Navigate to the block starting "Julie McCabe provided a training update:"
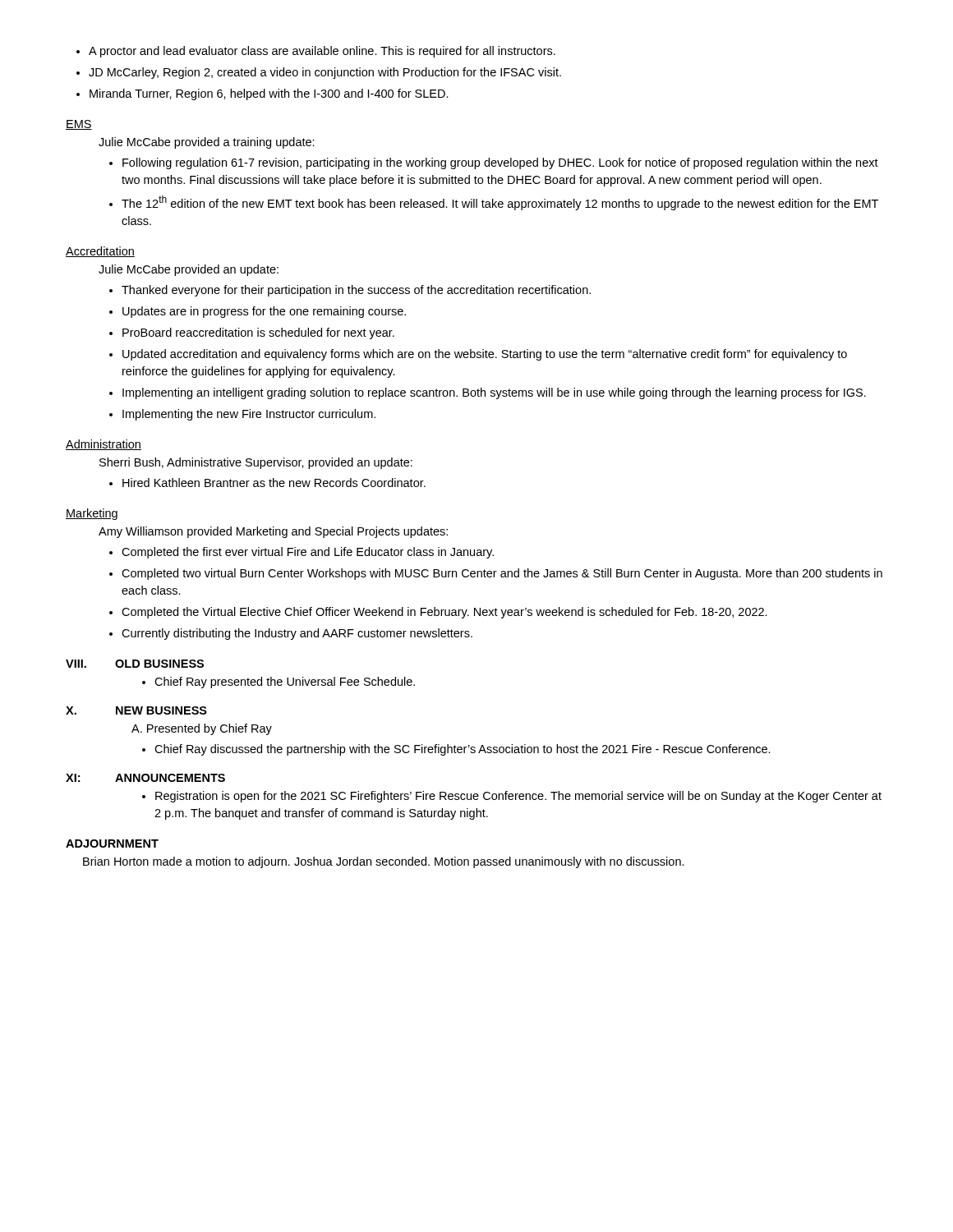Image resolution: width=953 pixels, height=1232 pixels. (x=207, y=142)
